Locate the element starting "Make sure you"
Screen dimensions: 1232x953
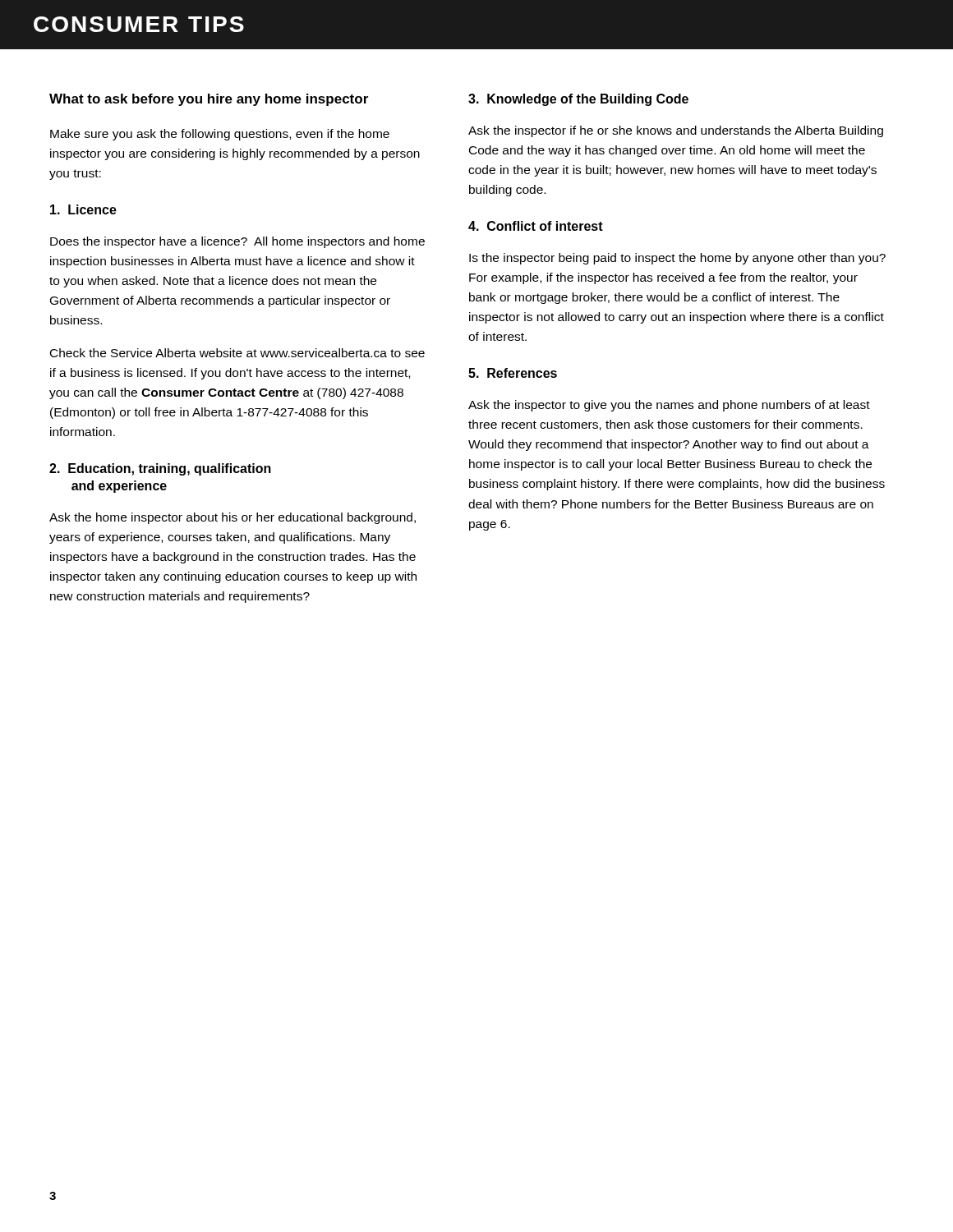click(x=238, y=154)
